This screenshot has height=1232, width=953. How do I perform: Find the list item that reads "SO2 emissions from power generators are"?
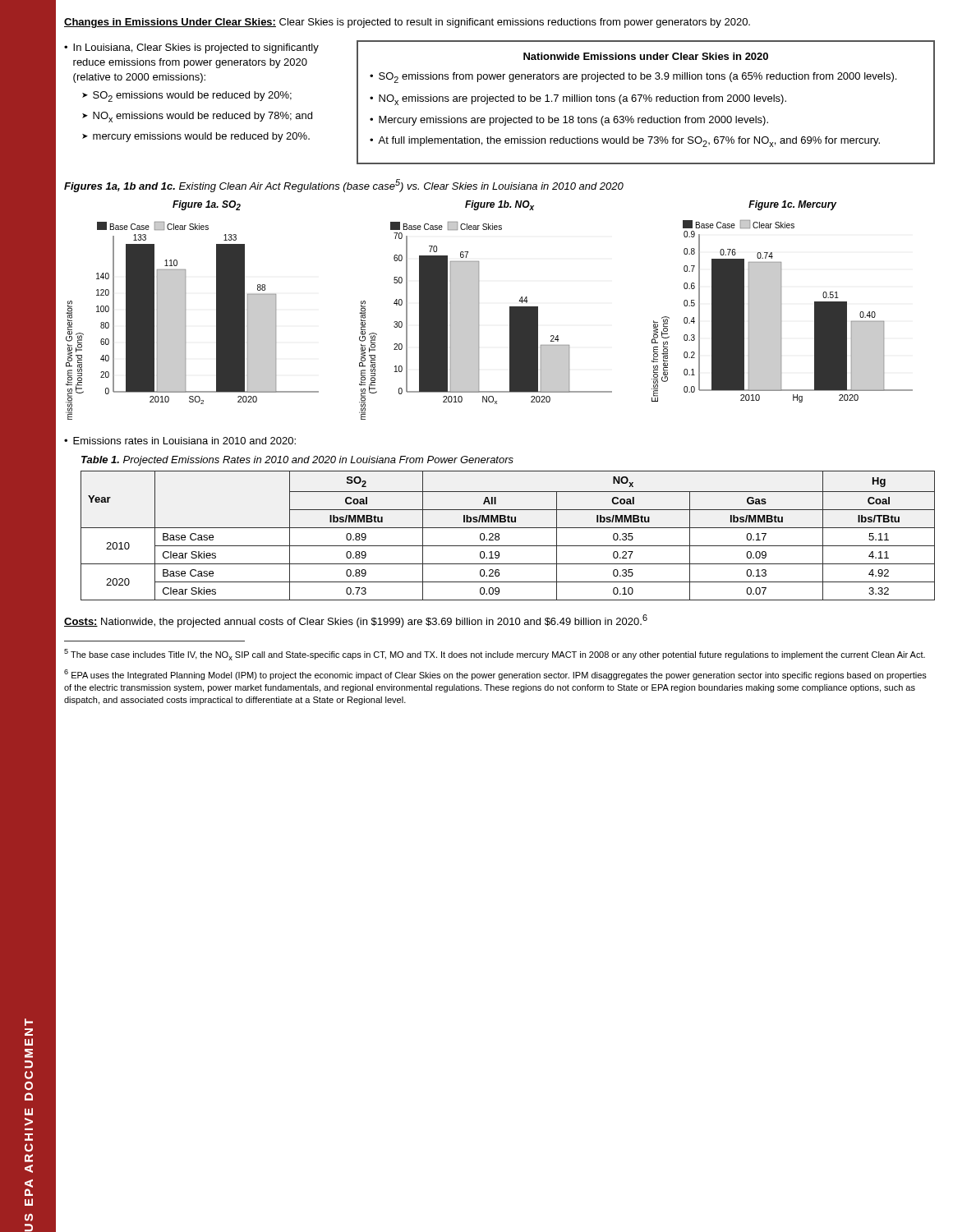coord(638,77)
